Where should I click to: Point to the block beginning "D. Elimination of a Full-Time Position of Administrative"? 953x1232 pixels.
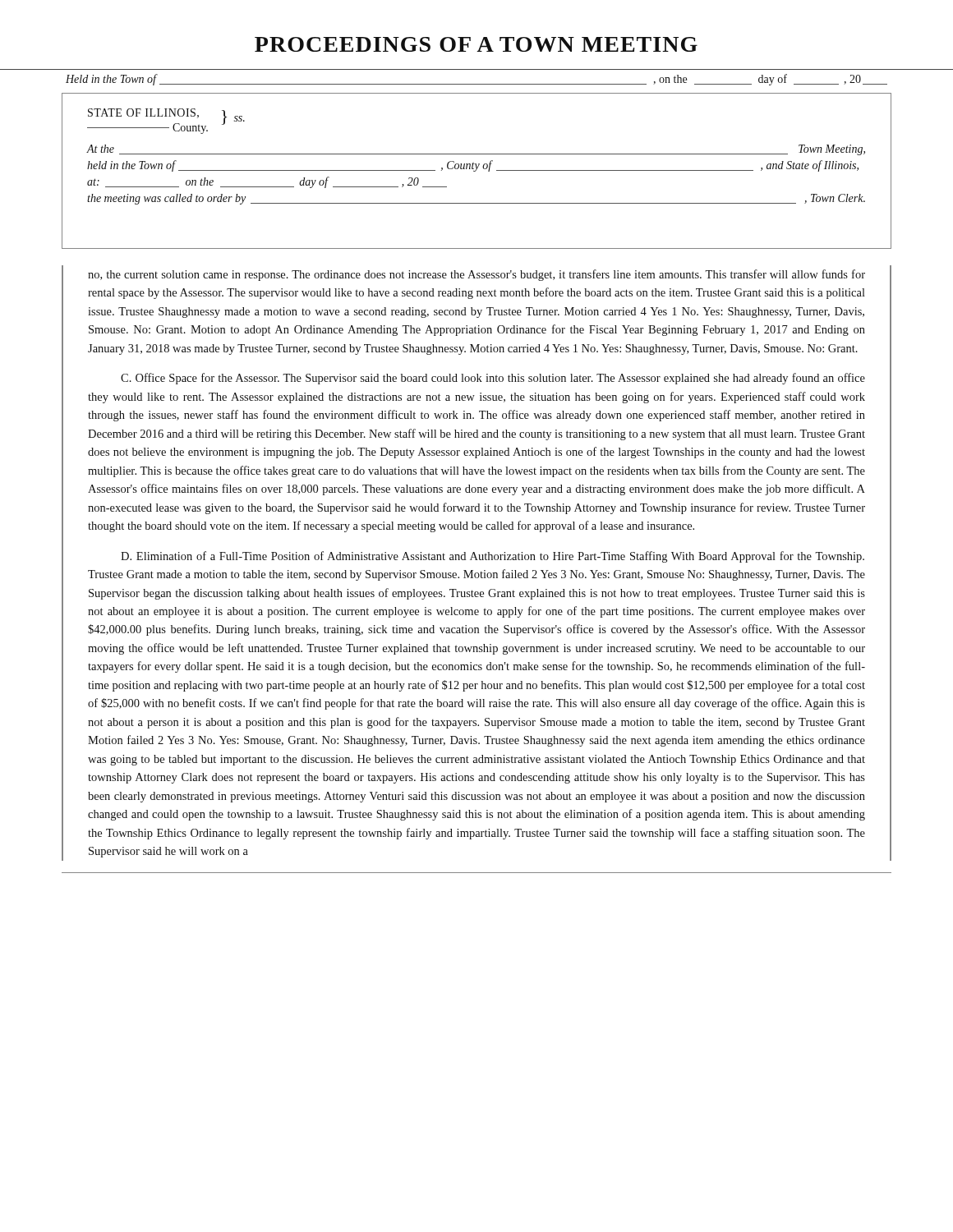476,703
